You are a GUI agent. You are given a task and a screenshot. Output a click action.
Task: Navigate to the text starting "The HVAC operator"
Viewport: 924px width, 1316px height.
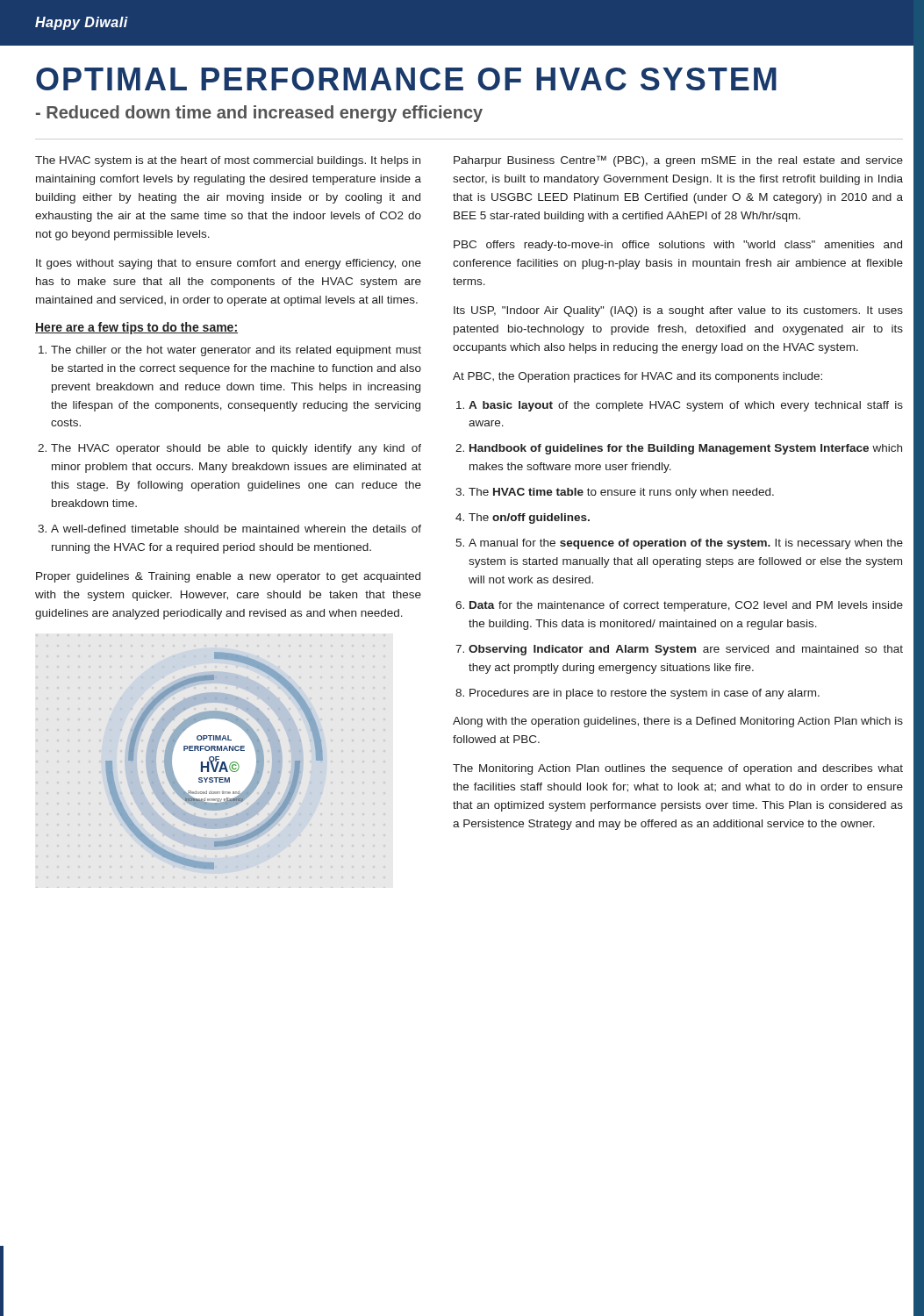pyautogui.click(x=236, y=476)
